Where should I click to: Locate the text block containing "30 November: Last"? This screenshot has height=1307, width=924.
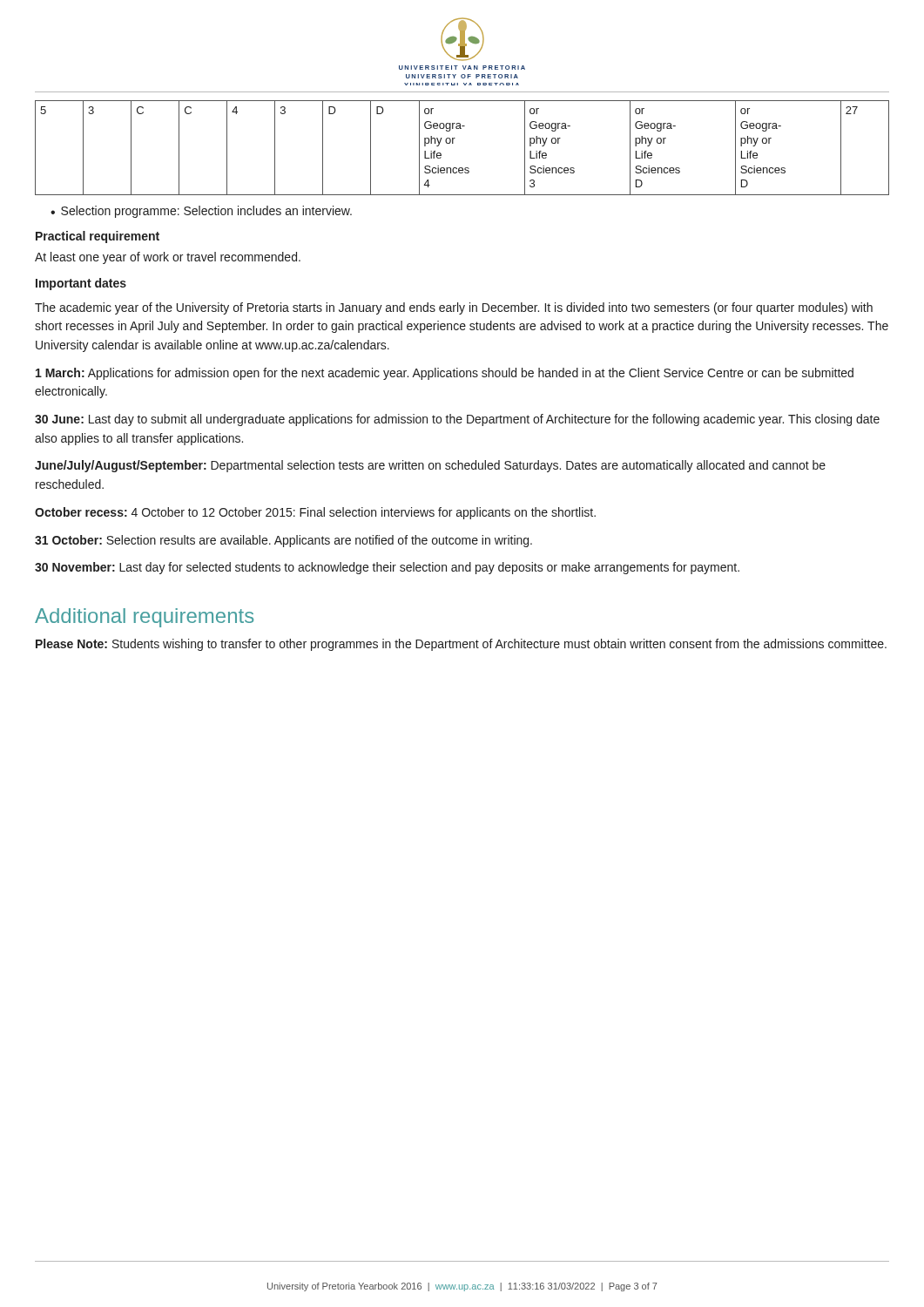click(388, 567)
